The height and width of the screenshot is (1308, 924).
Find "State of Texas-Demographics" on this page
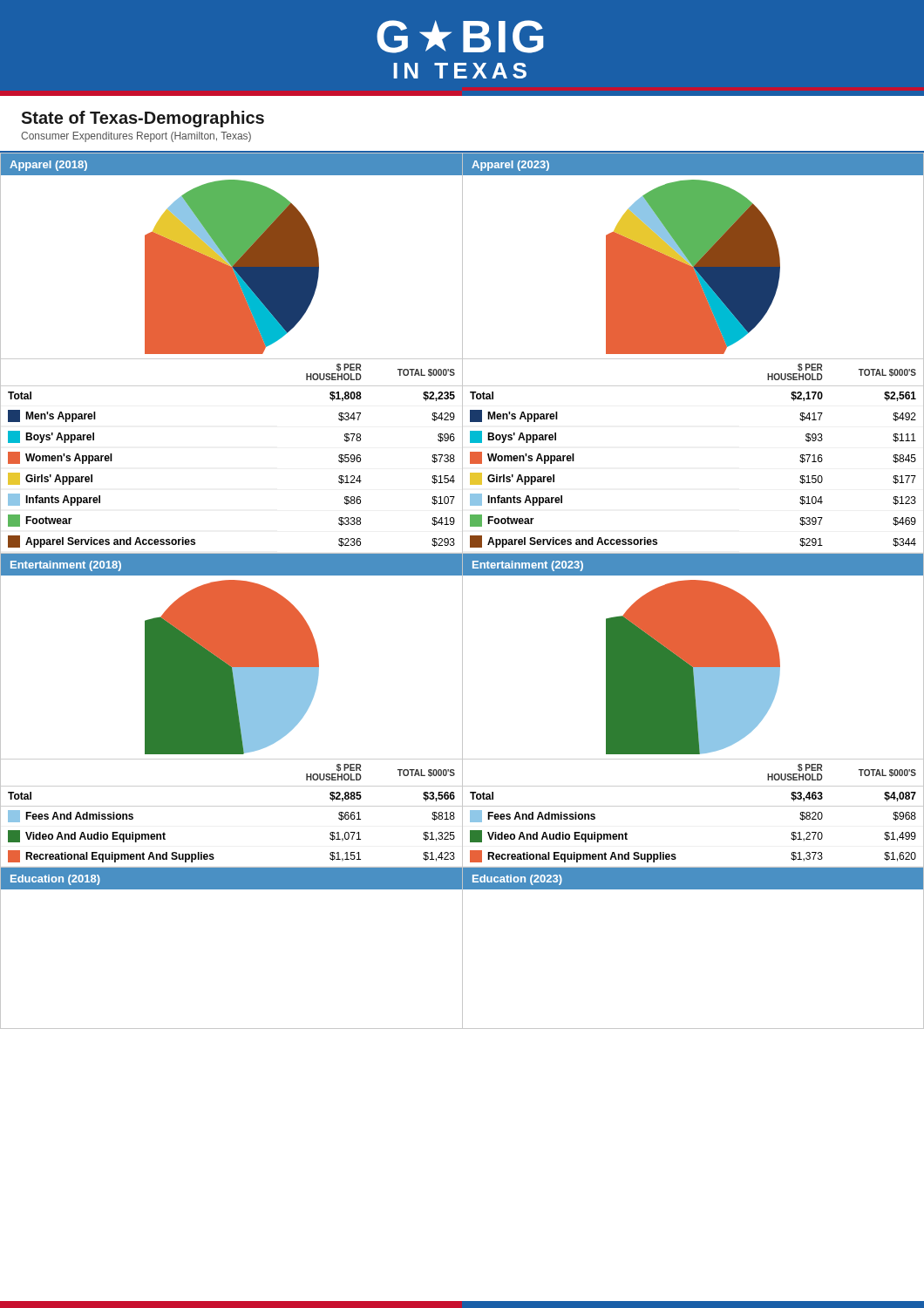(143, 118)
